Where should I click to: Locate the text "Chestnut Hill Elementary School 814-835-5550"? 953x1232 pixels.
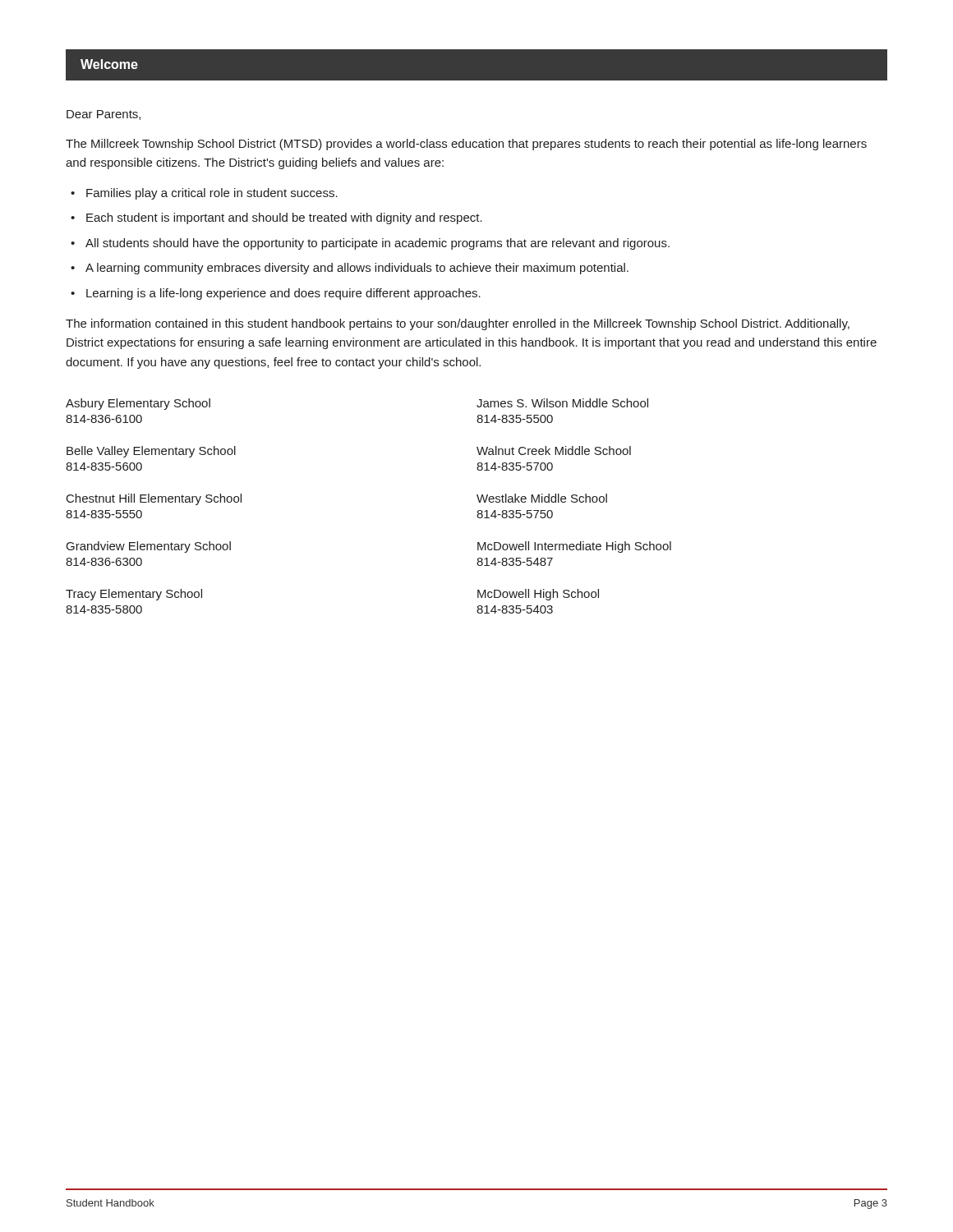[x=154, y=499]
